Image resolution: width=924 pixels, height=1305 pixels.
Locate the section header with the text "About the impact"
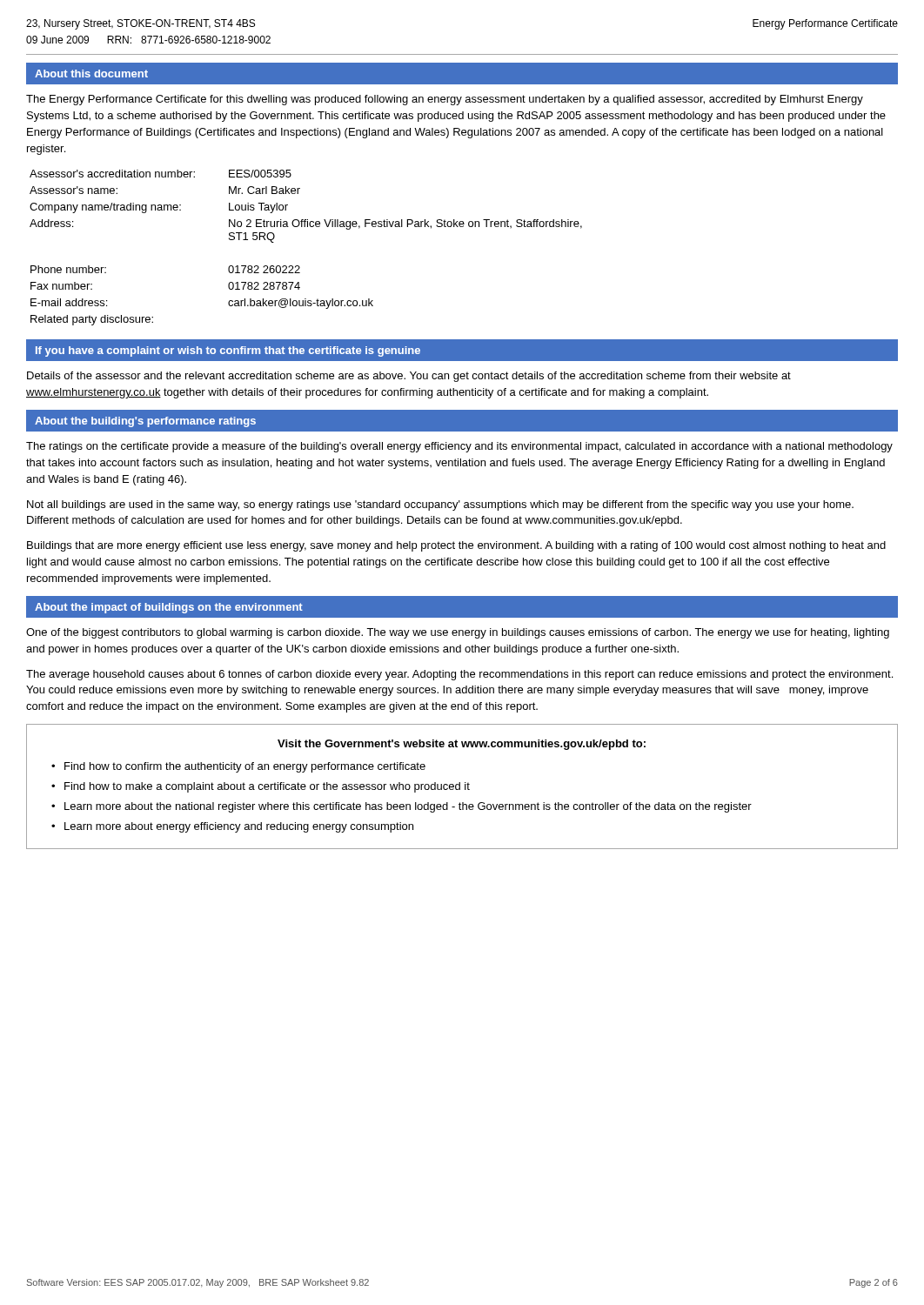tap(169, 607)
